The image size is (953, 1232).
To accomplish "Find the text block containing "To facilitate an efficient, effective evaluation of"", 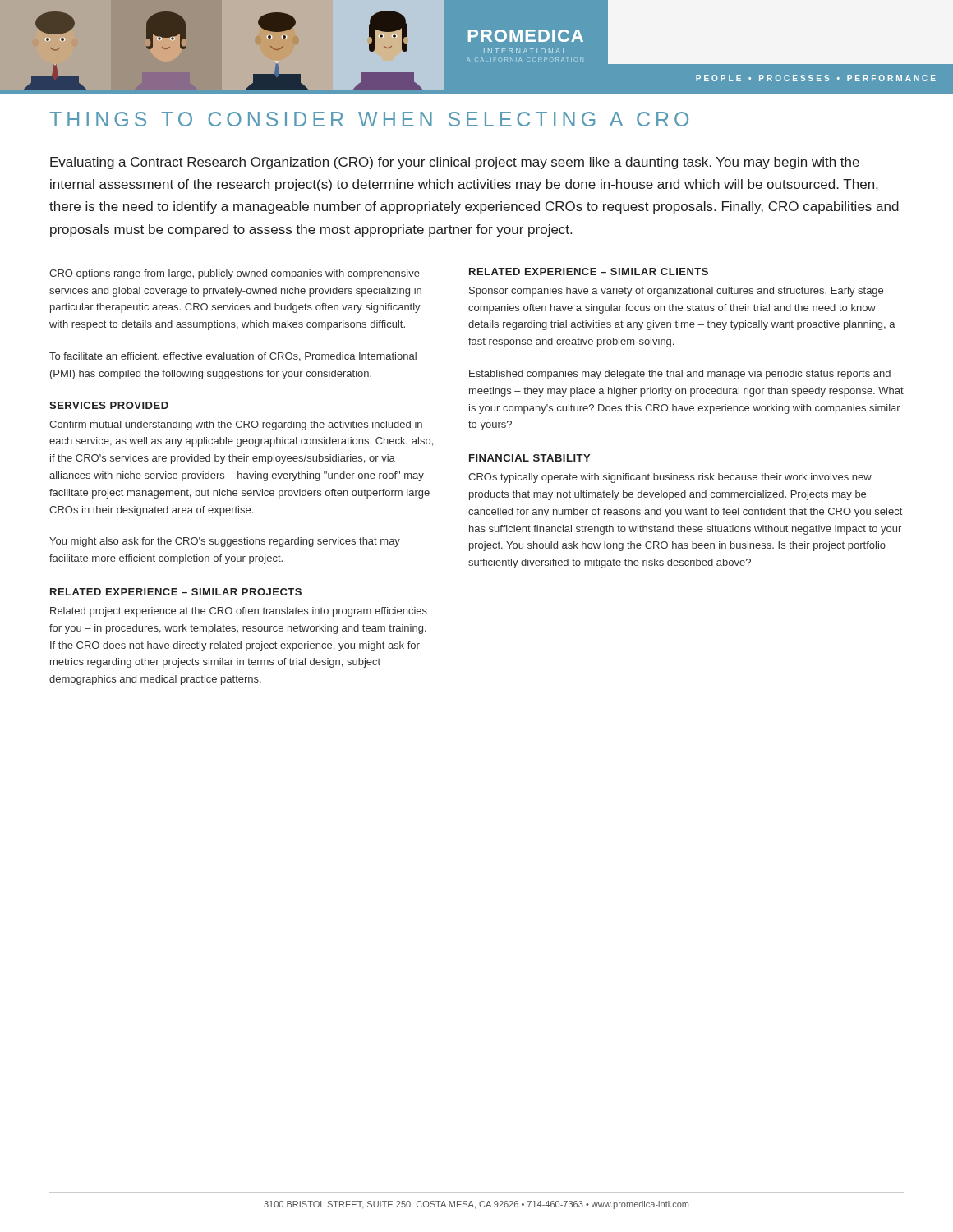I will click(x=242, y=365).
